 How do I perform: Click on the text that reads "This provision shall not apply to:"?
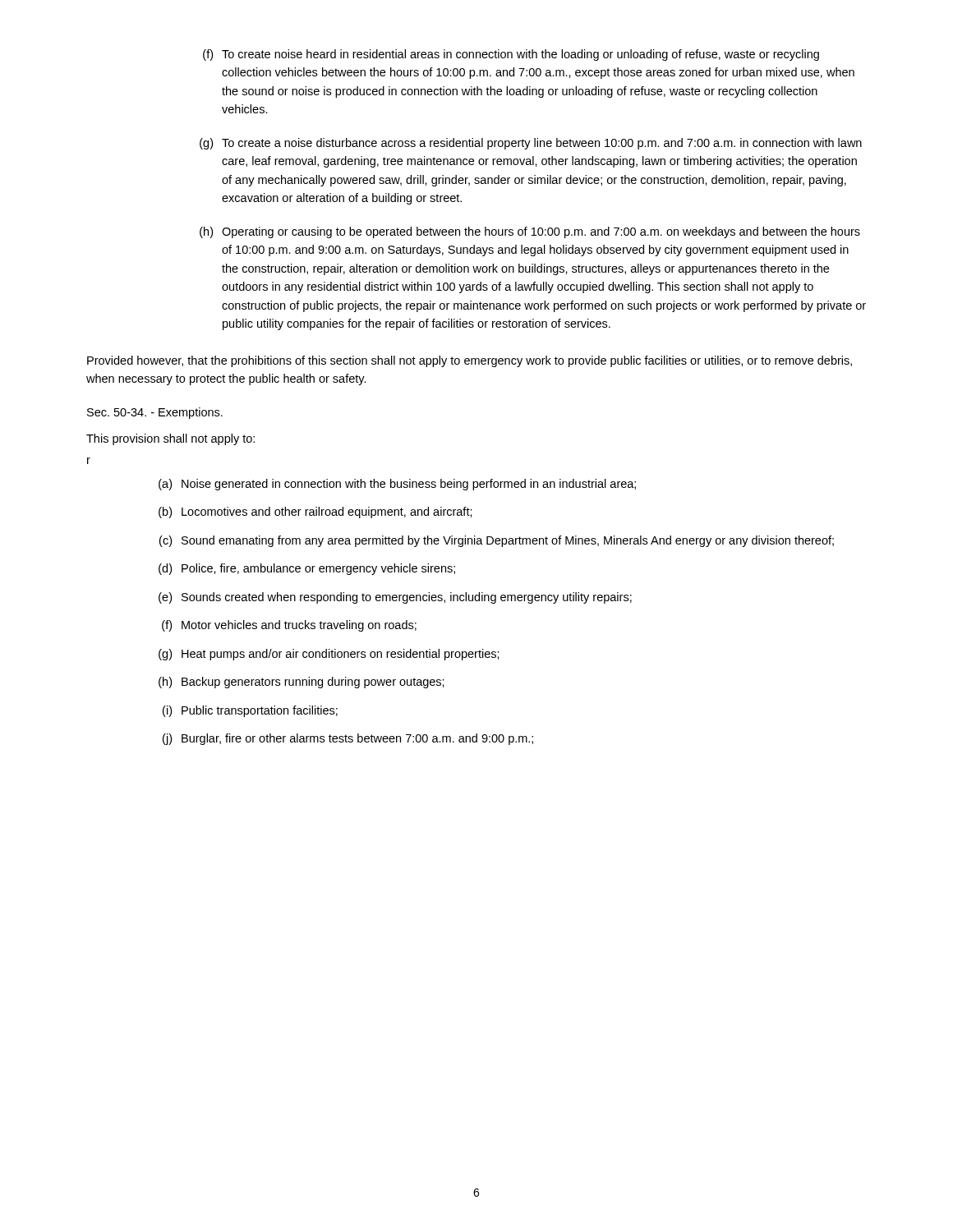coord(171,439)
